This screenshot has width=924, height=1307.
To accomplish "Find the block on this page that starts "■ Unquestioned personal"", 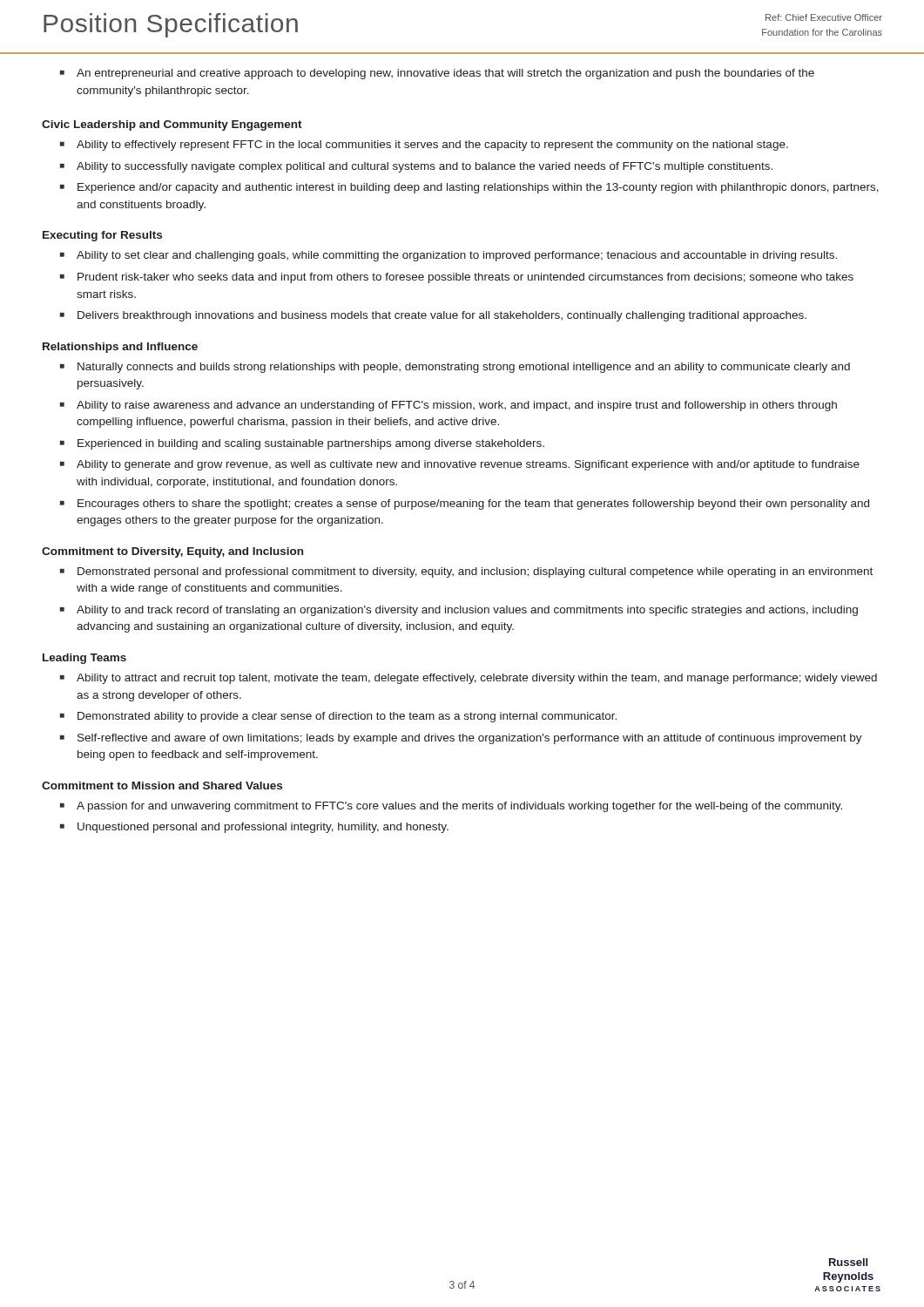I will 254,827.
